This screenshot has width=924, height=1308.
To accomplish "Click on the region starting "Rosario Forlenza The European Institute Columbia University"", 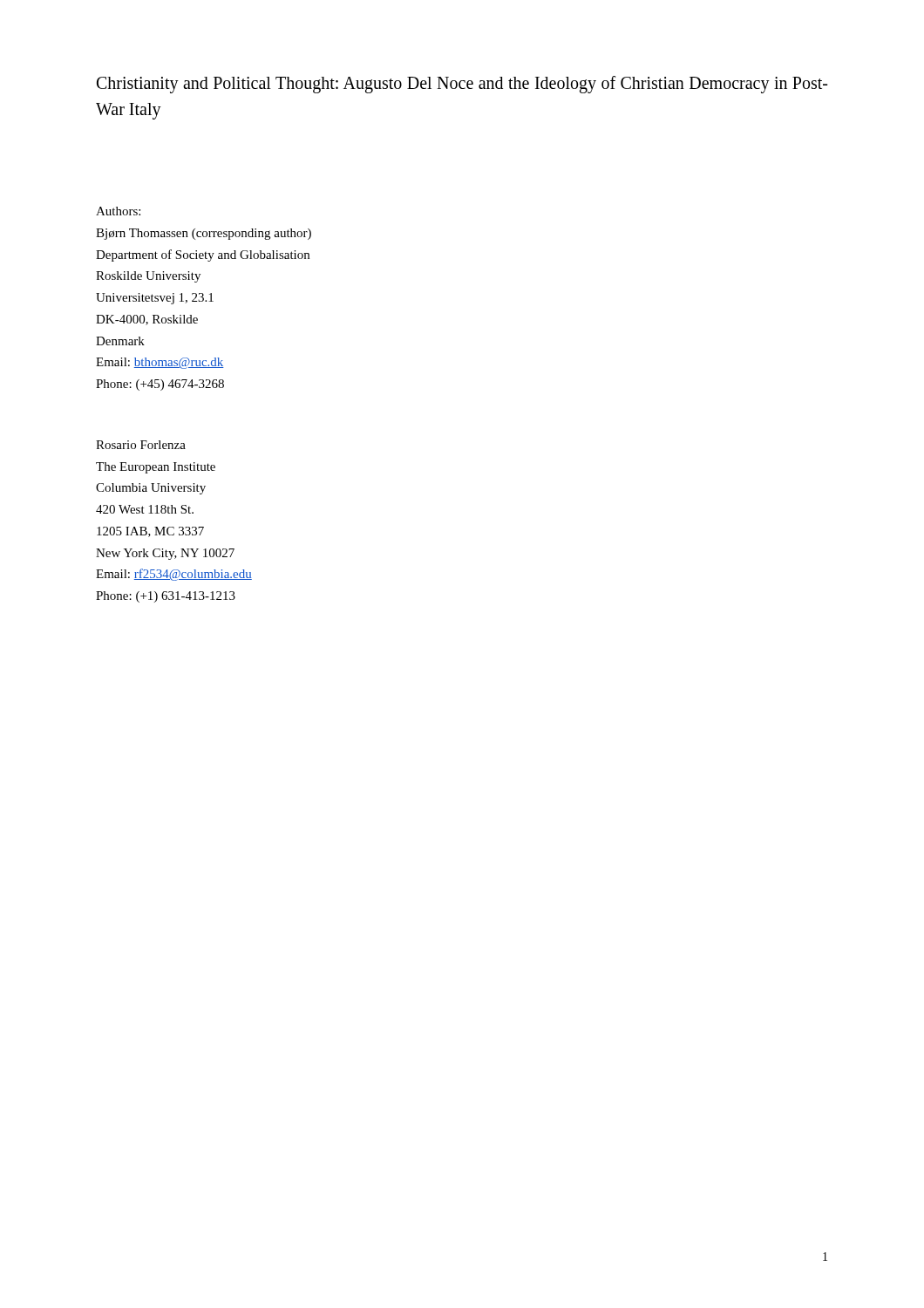I will [x=141, y=445].
